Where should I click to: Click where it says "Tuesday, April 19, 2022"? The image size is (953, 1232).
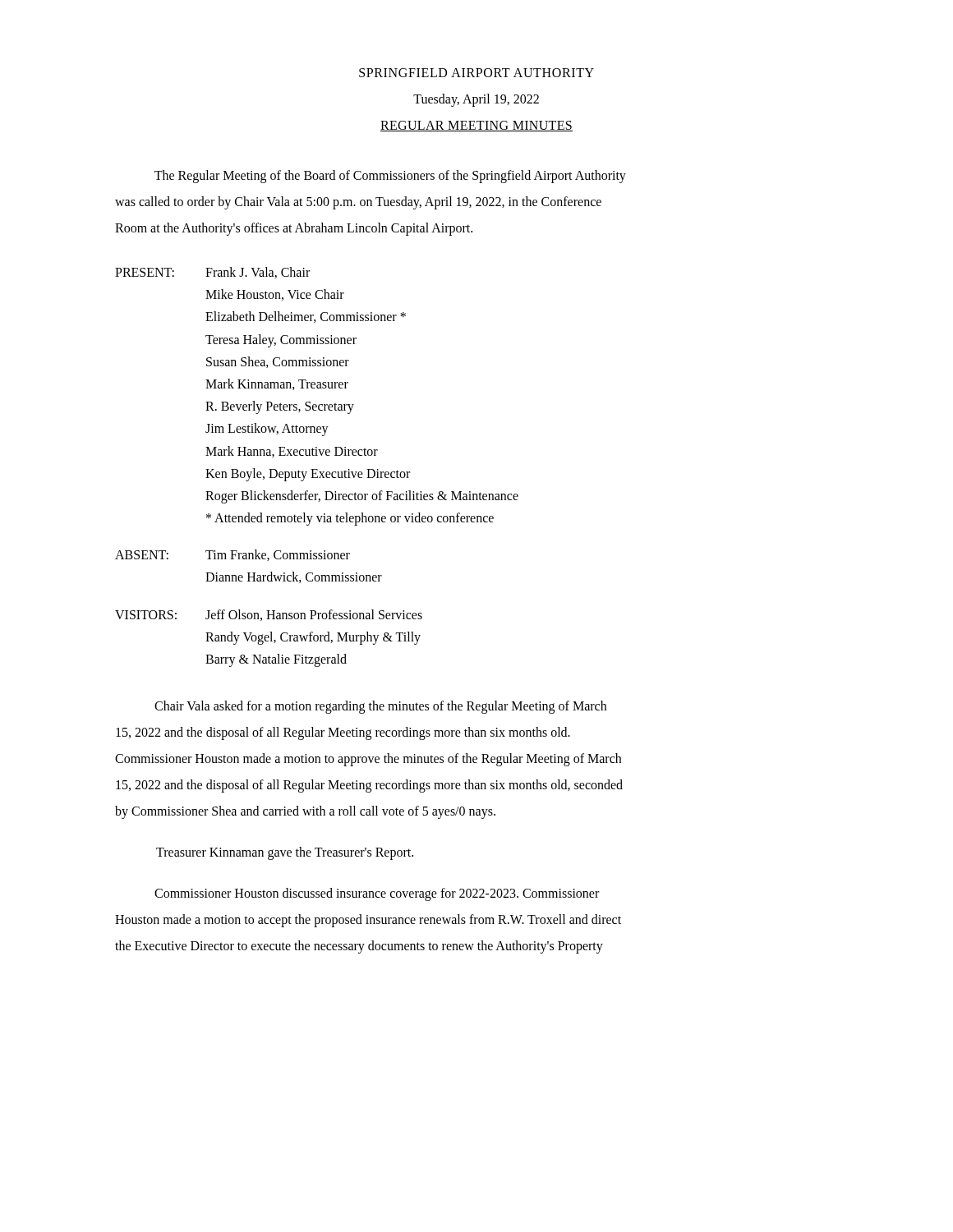pos(476,99)
